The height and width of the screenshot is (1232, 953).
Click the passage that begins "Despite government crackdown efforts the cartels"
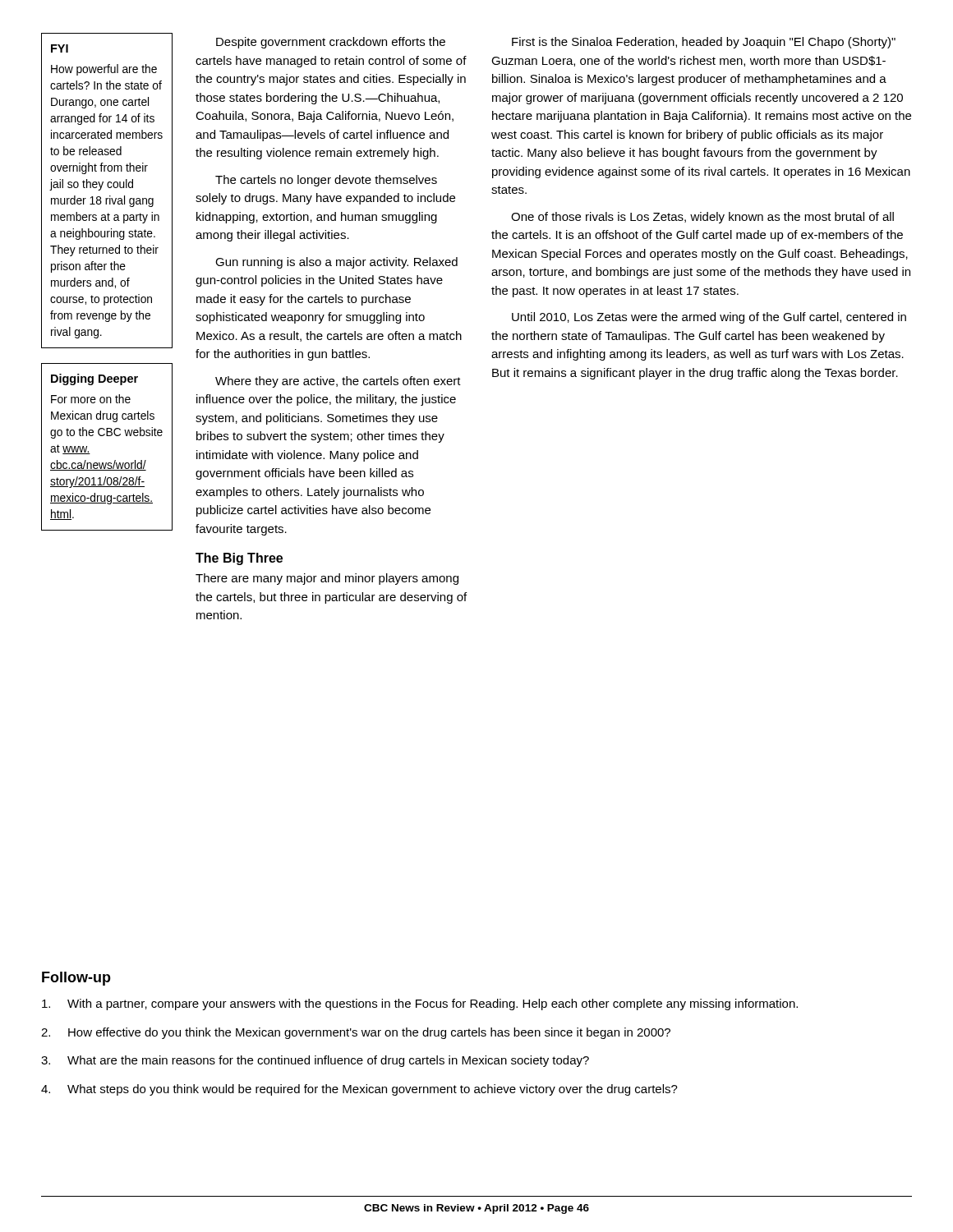(x=331, y=97)
